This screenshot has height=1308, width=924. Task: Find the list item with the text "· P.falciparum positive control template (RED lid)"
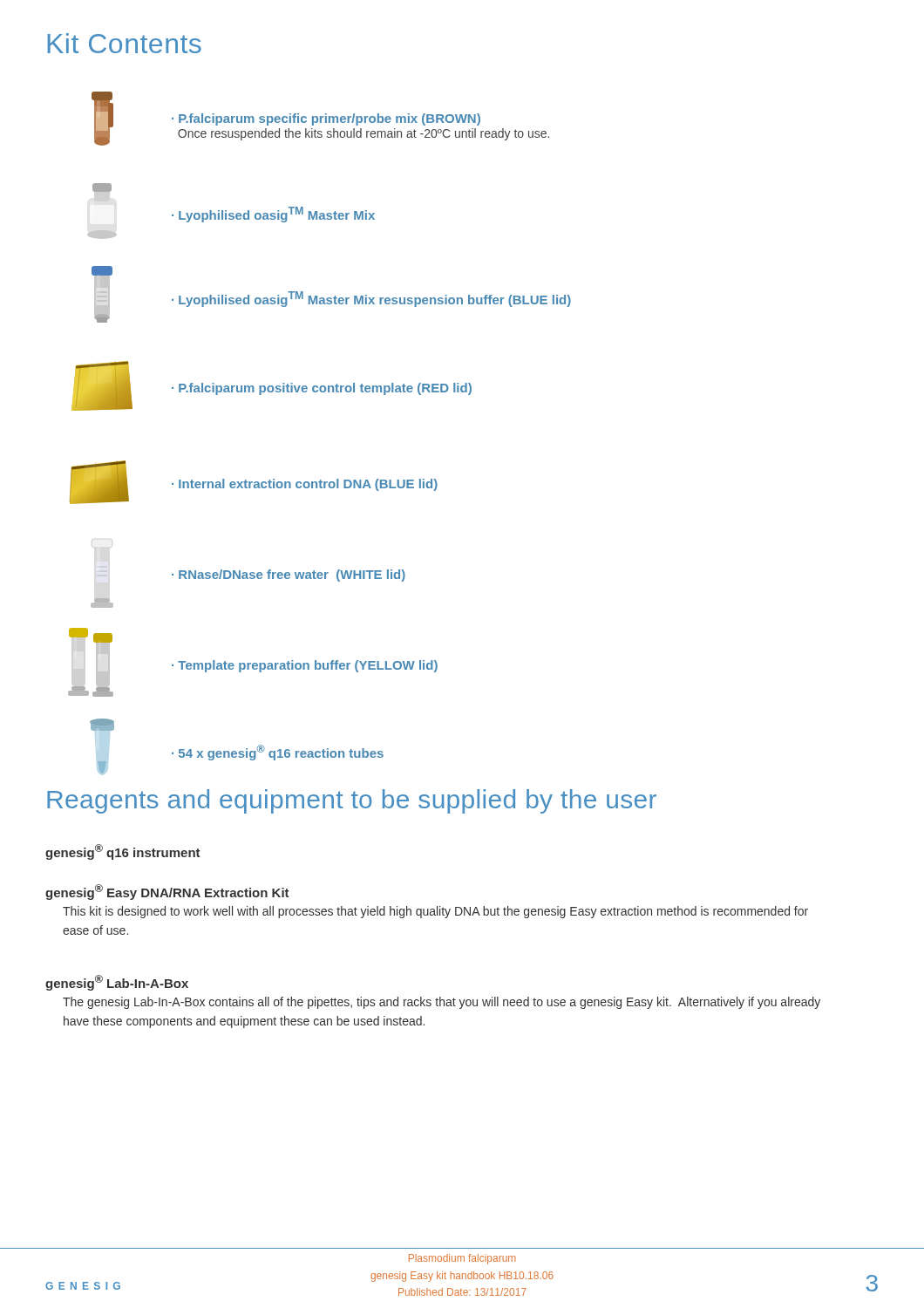(459, 387)
